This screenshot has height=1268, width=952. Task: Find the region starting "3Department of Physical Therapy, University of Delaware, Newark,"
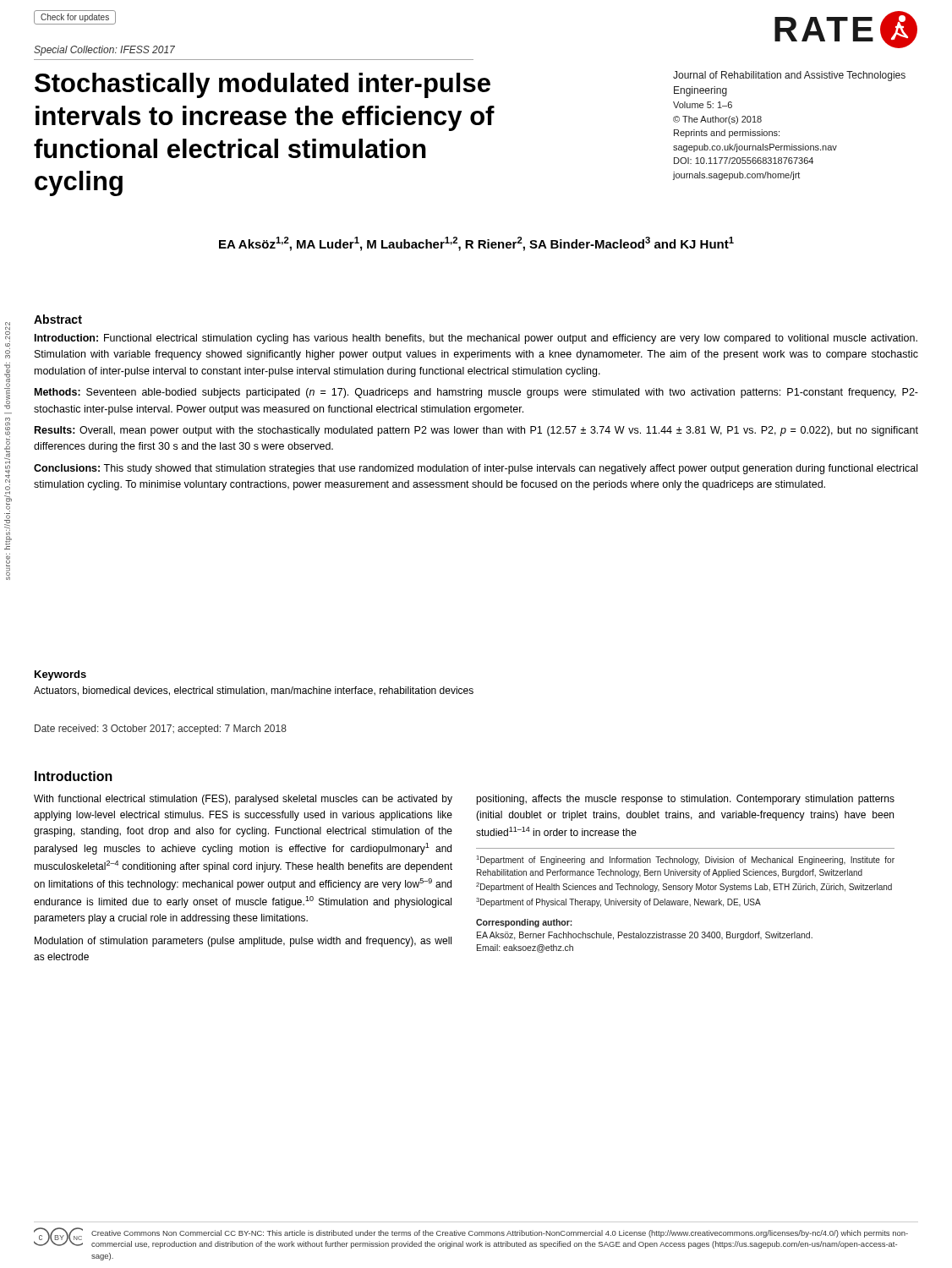pos(618,902)
